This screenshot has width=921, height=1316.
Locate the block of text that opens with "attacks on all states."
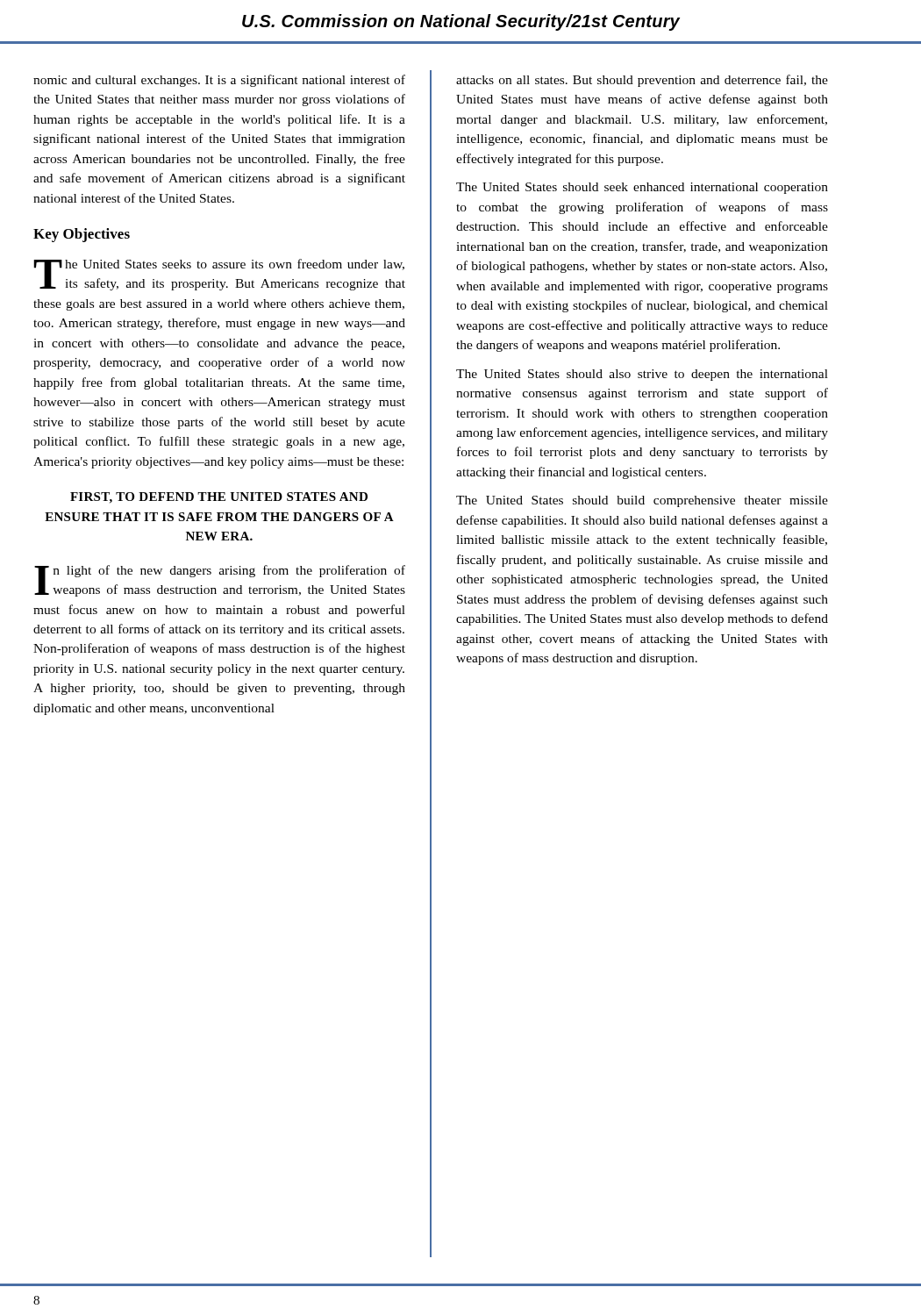[642, 119]
